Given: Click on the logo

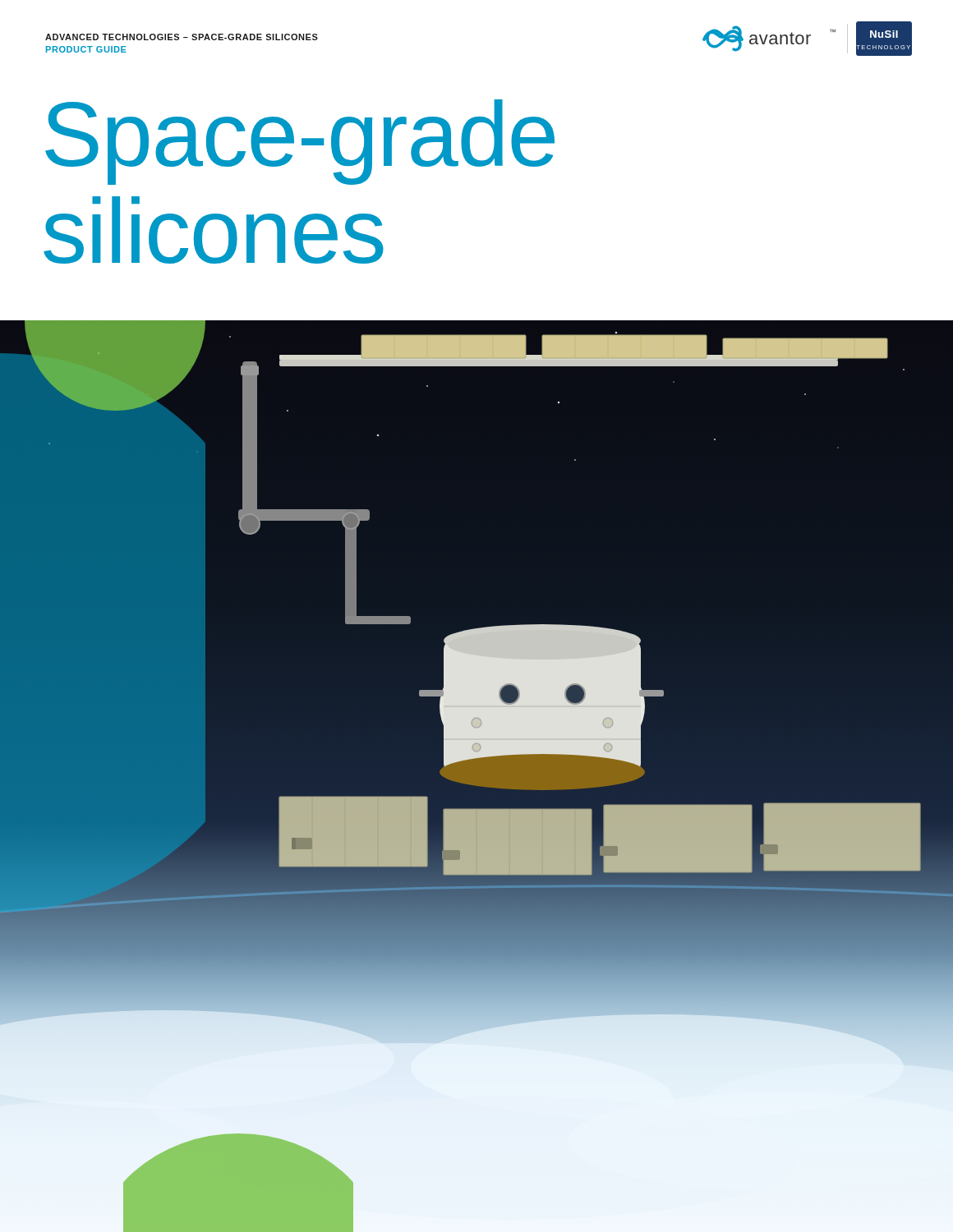Looking at the screenshot, I should [x=806, y=39].
